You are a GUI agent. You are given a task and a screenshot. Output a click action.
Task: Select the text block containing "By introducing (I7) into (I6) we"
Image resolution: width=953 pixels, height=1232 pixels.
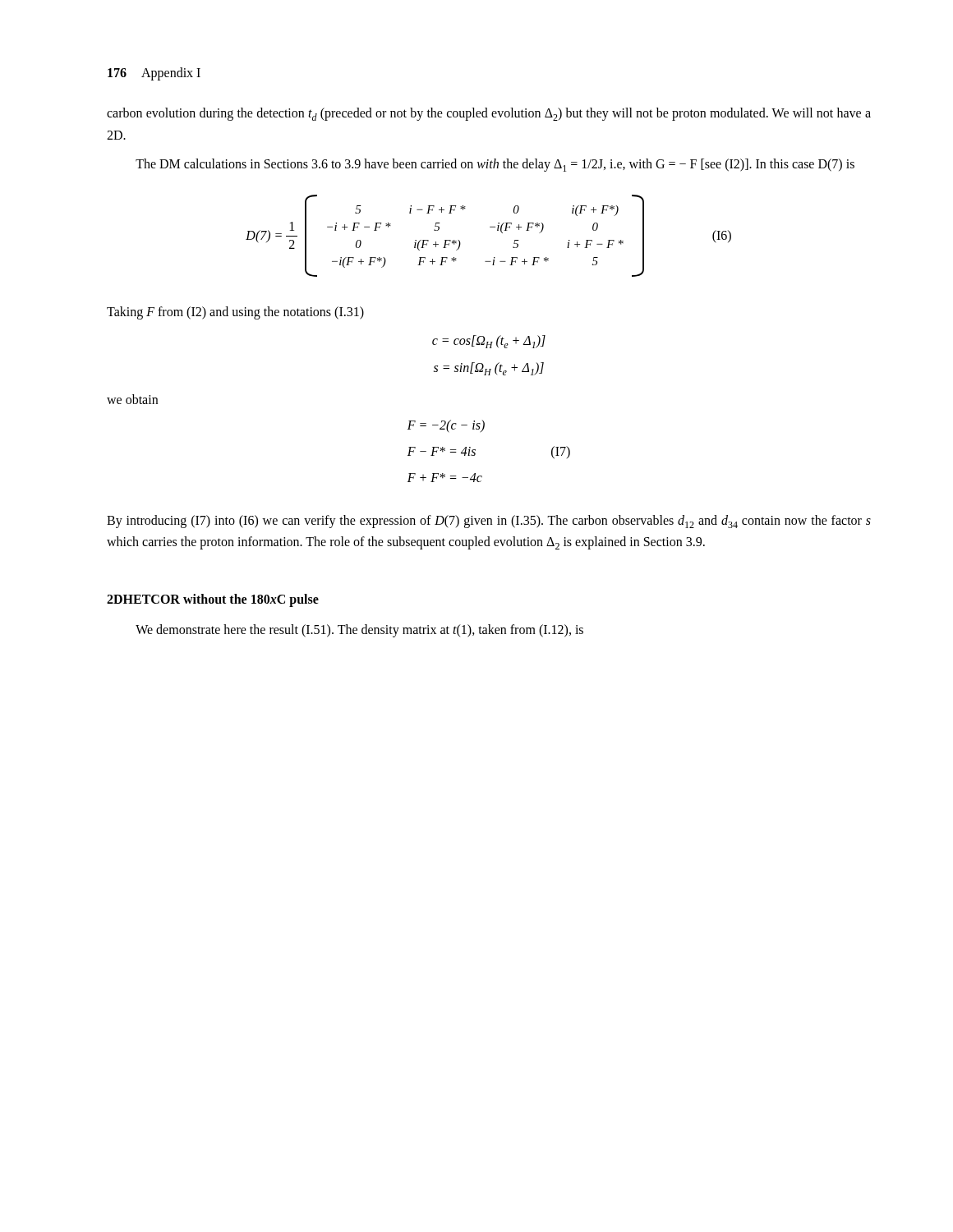pyautogui.click(x=489, y=533)
